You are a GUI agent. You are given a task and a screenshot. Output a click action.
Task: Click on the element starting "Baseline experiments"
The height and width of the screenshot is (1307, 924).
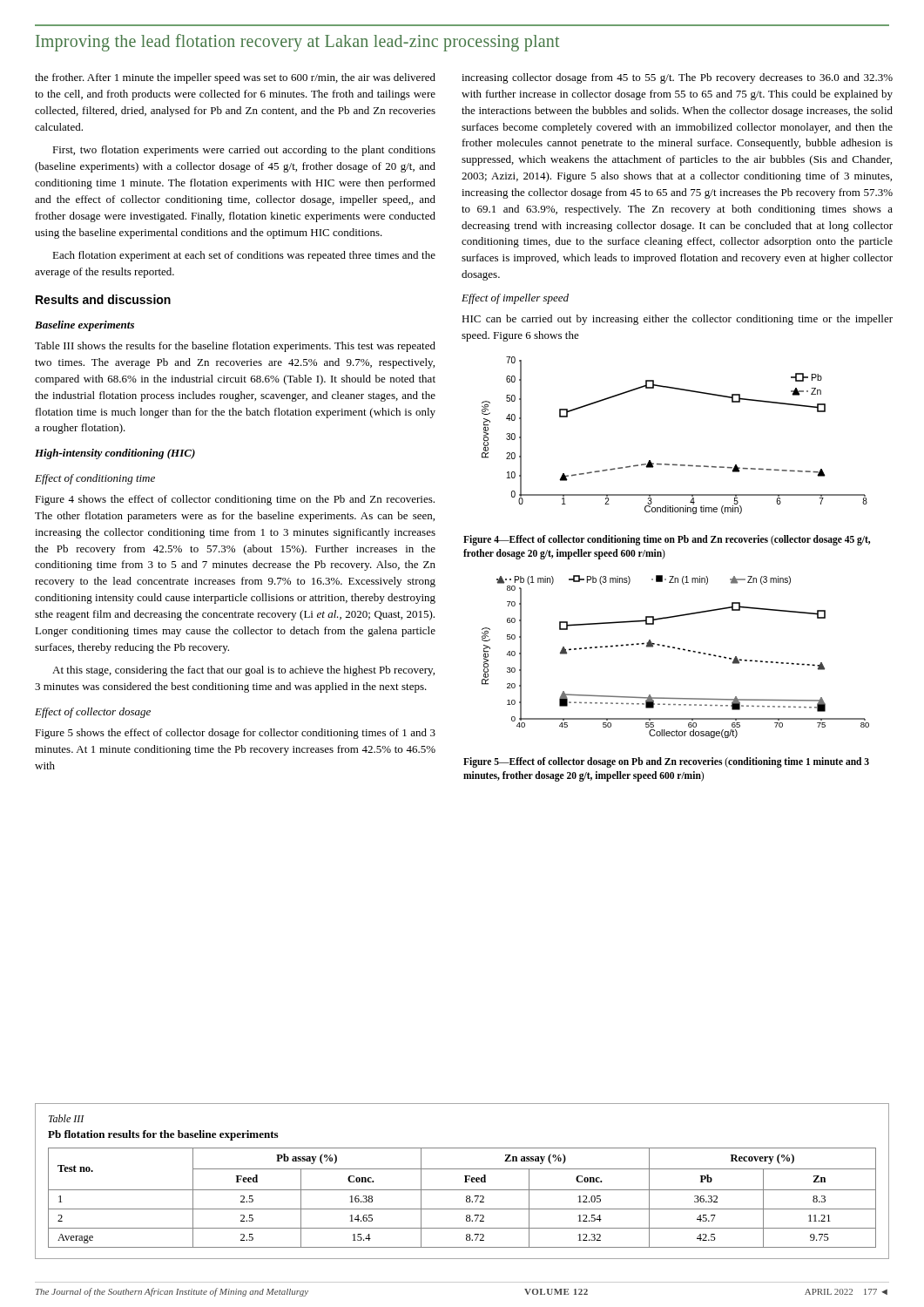[84, 326]
